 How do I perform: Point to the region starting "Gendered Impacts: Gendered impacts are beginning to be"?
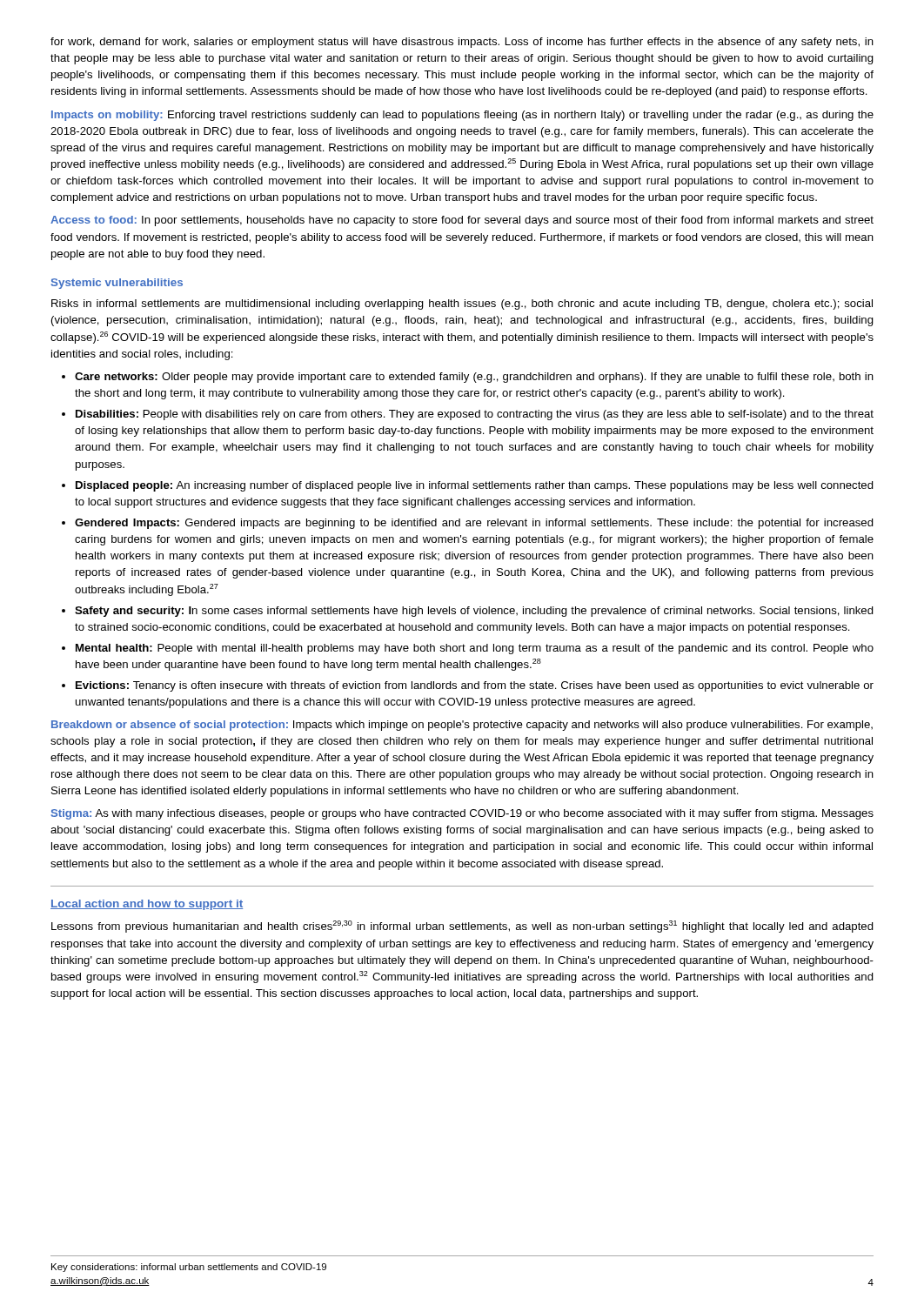(474, 556)
